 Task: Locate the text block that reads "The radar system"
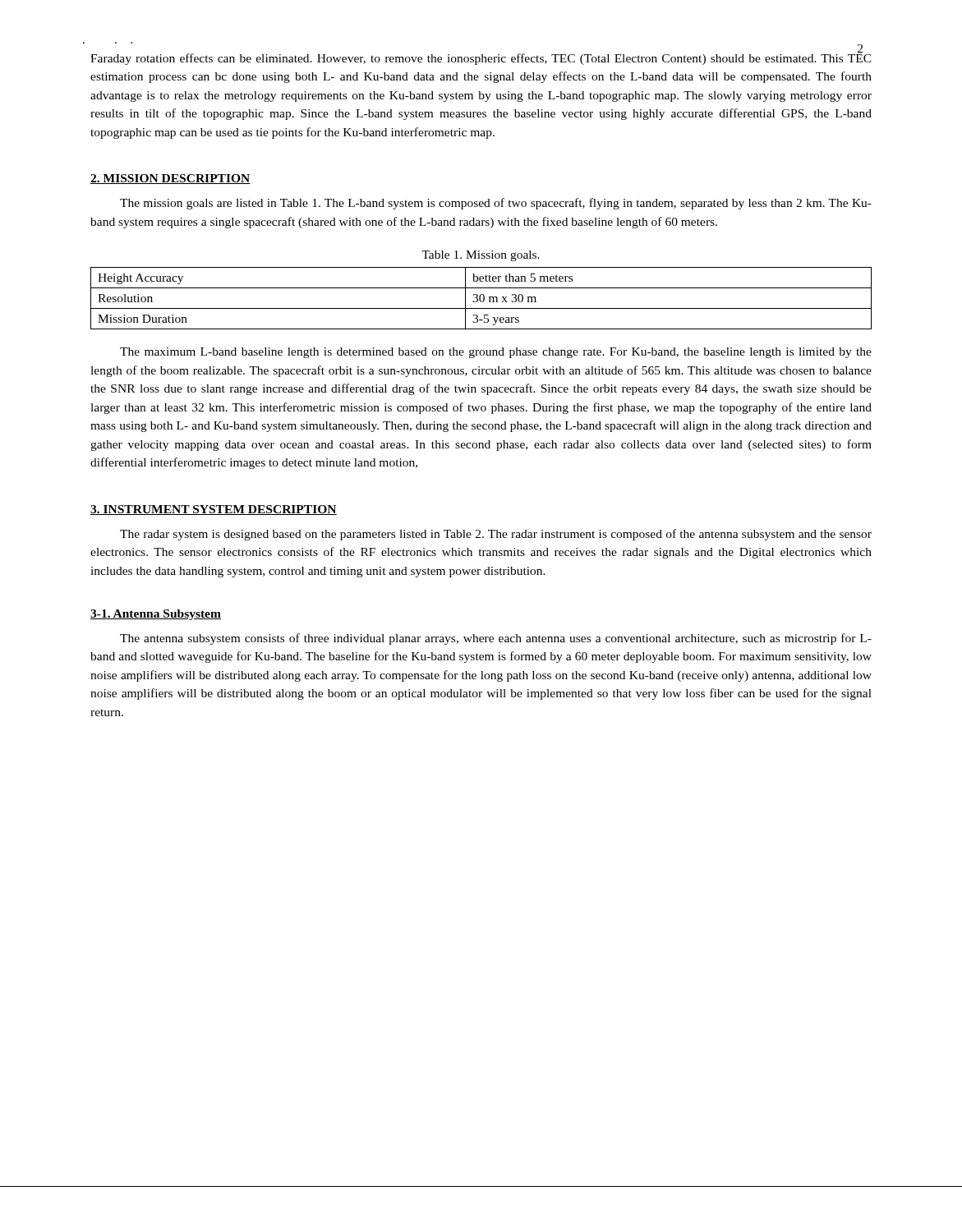(x=481, y=552)
